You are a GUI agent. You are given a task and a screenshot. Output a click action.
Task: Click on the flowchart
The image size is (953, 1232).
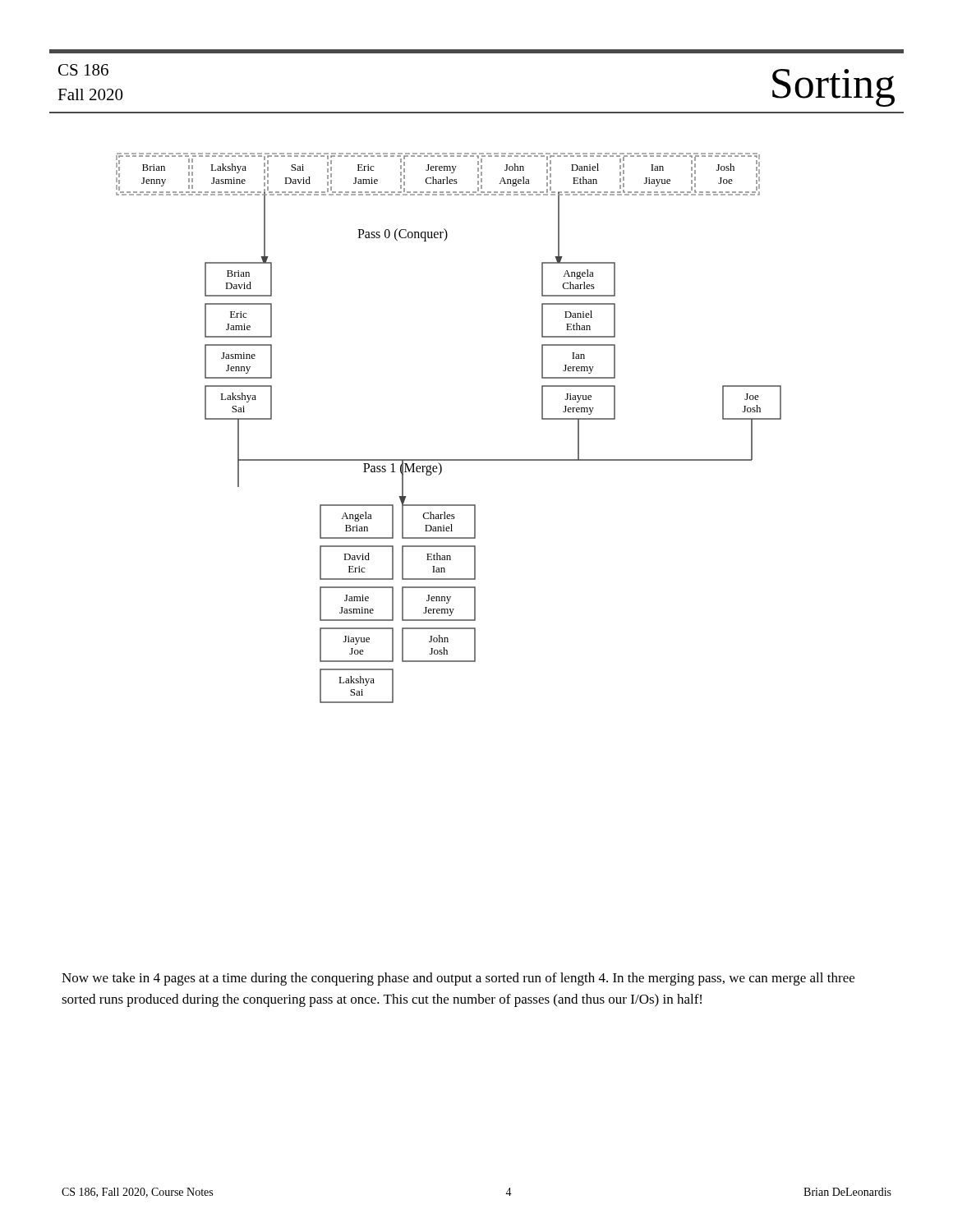pyautogui.click(x=476, y=546)
